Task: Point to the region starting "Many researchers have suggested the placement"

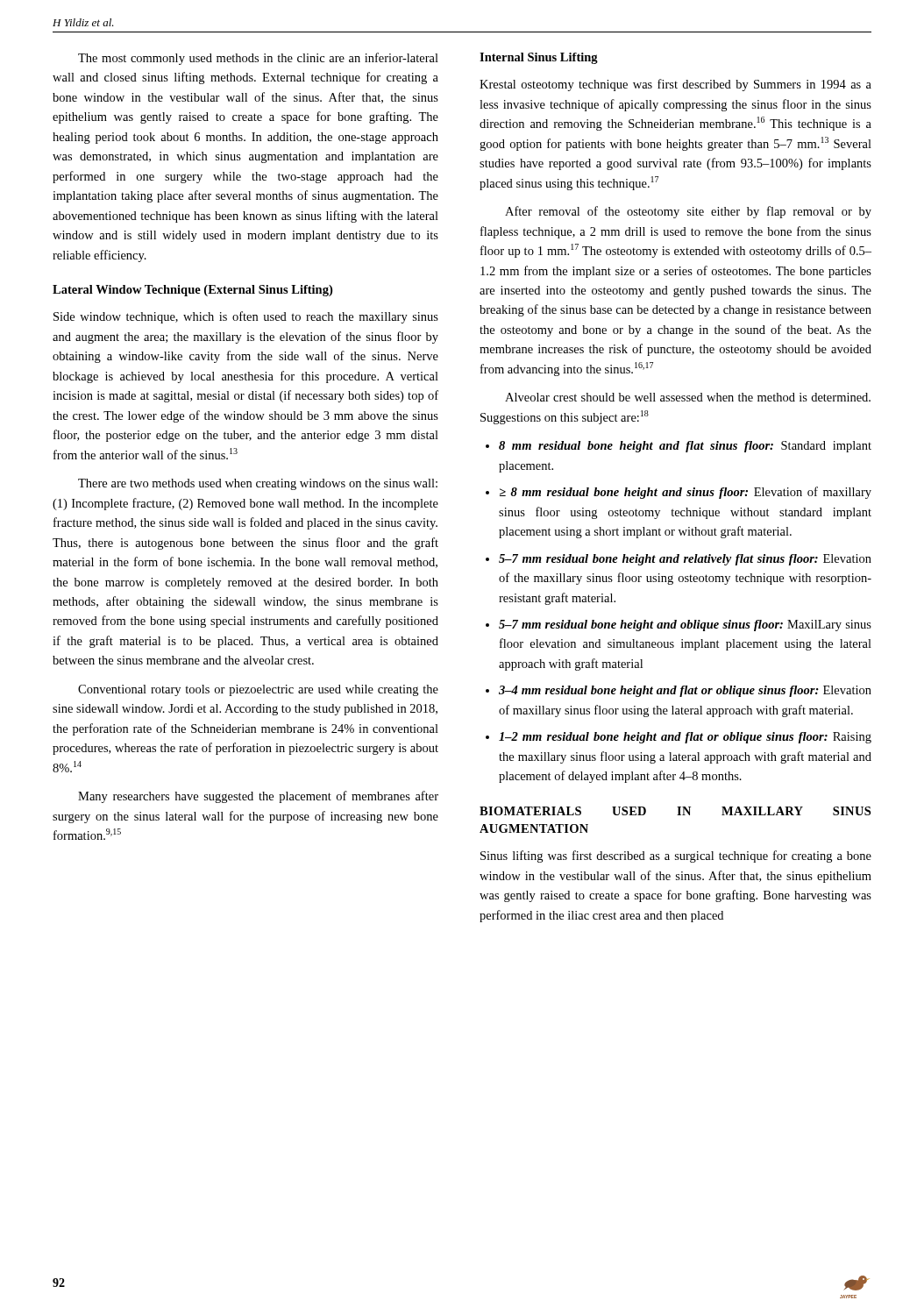Action: pyautogui.click(x=245, y=816)
